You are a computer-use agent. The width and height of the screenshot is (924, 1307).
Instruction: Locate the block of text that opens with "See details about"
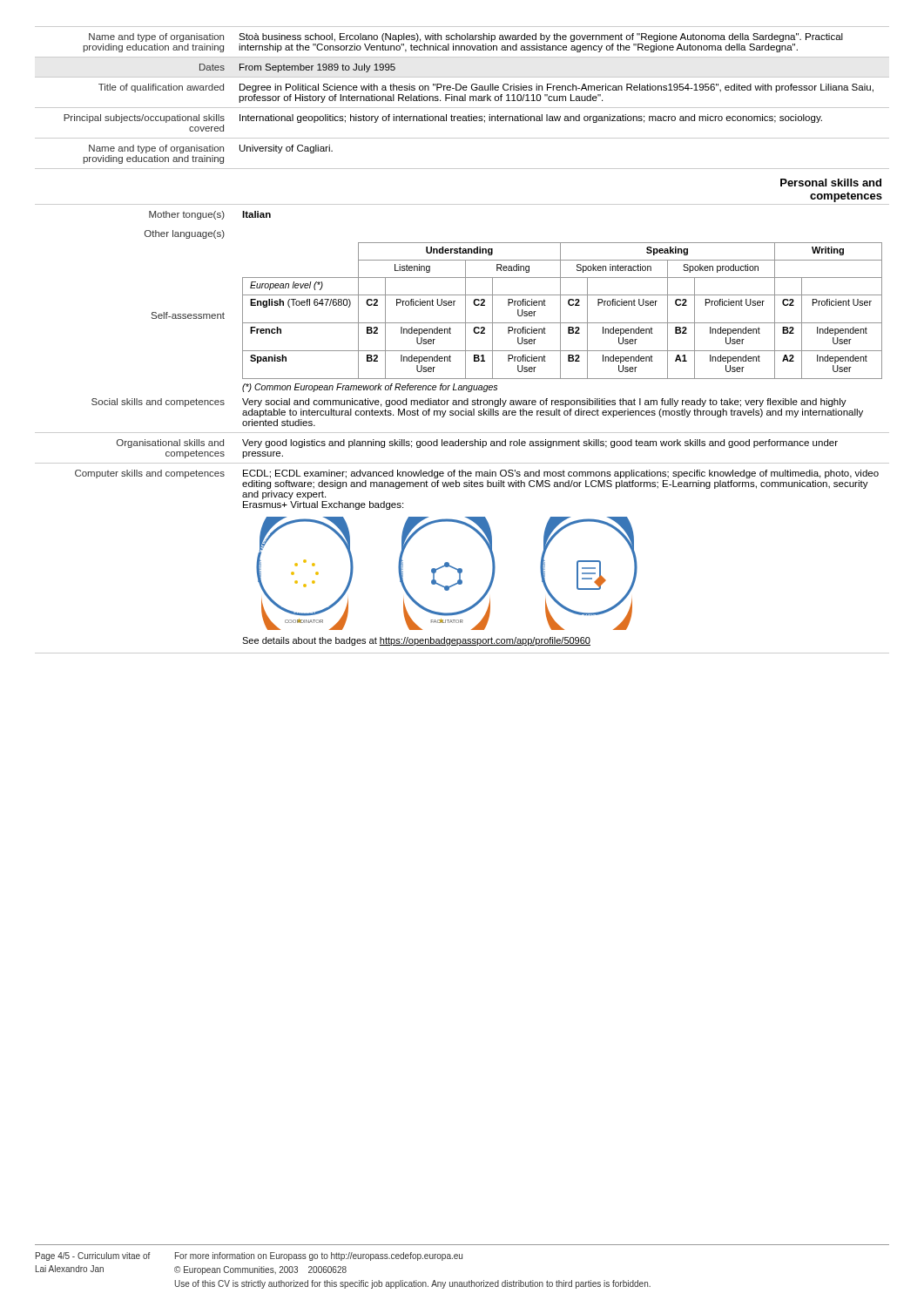416,640
